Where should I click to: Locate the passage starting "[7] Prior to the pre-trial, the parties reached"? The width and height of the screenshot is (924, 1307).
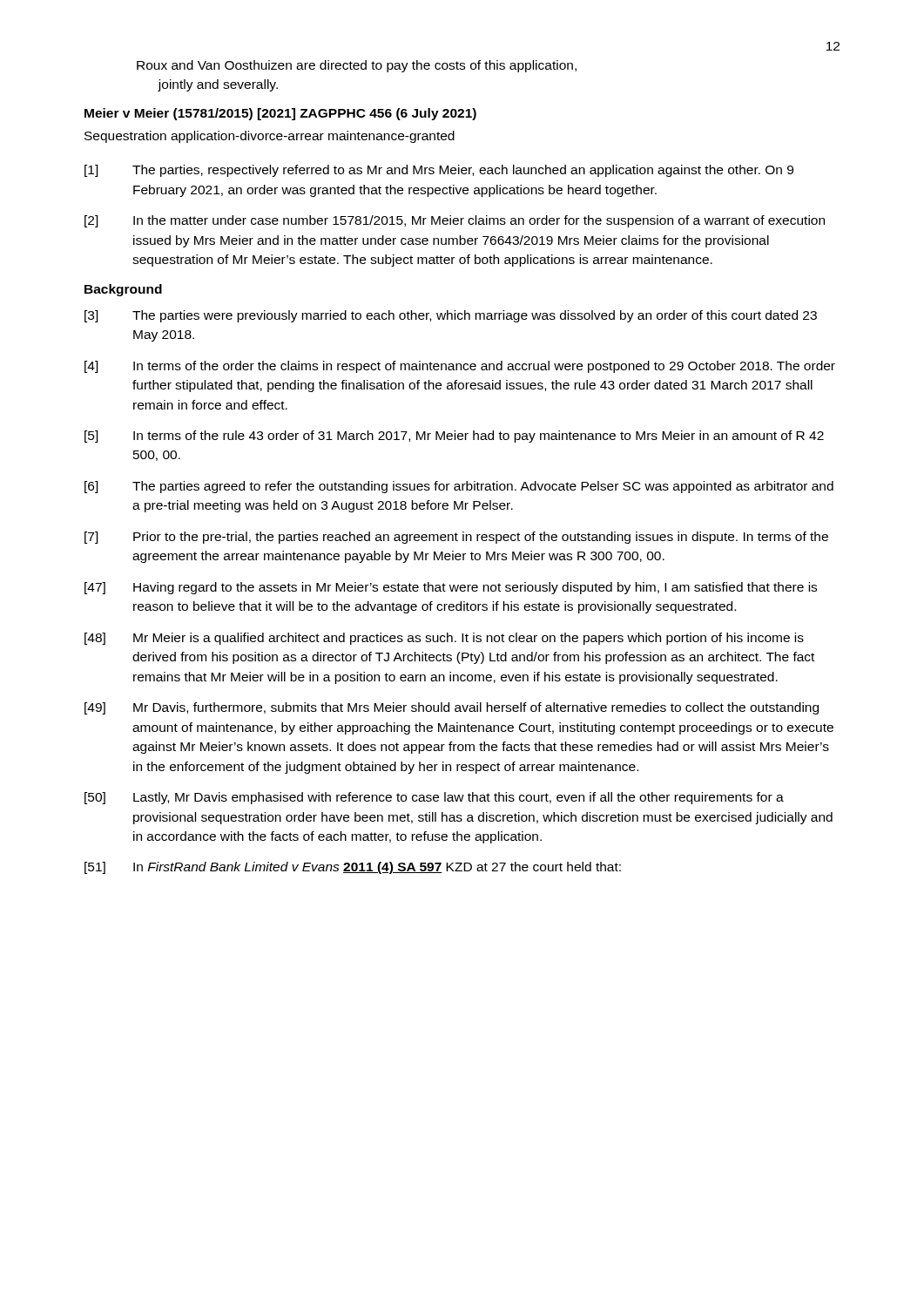(x=462, y=547)
